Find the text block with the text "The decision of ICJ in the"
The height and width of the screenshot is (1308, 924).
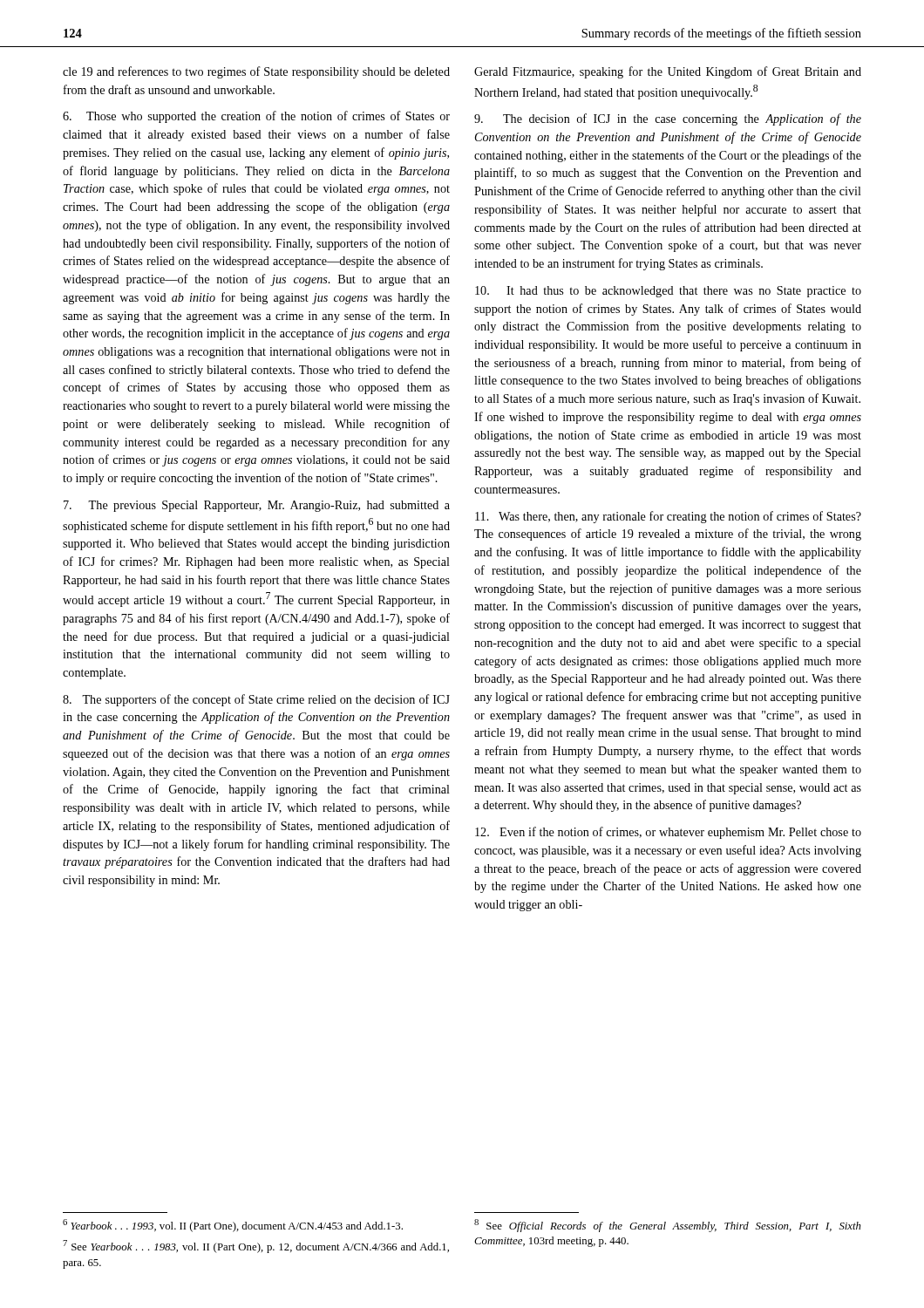pyautogui.click(x=668, y=191)
